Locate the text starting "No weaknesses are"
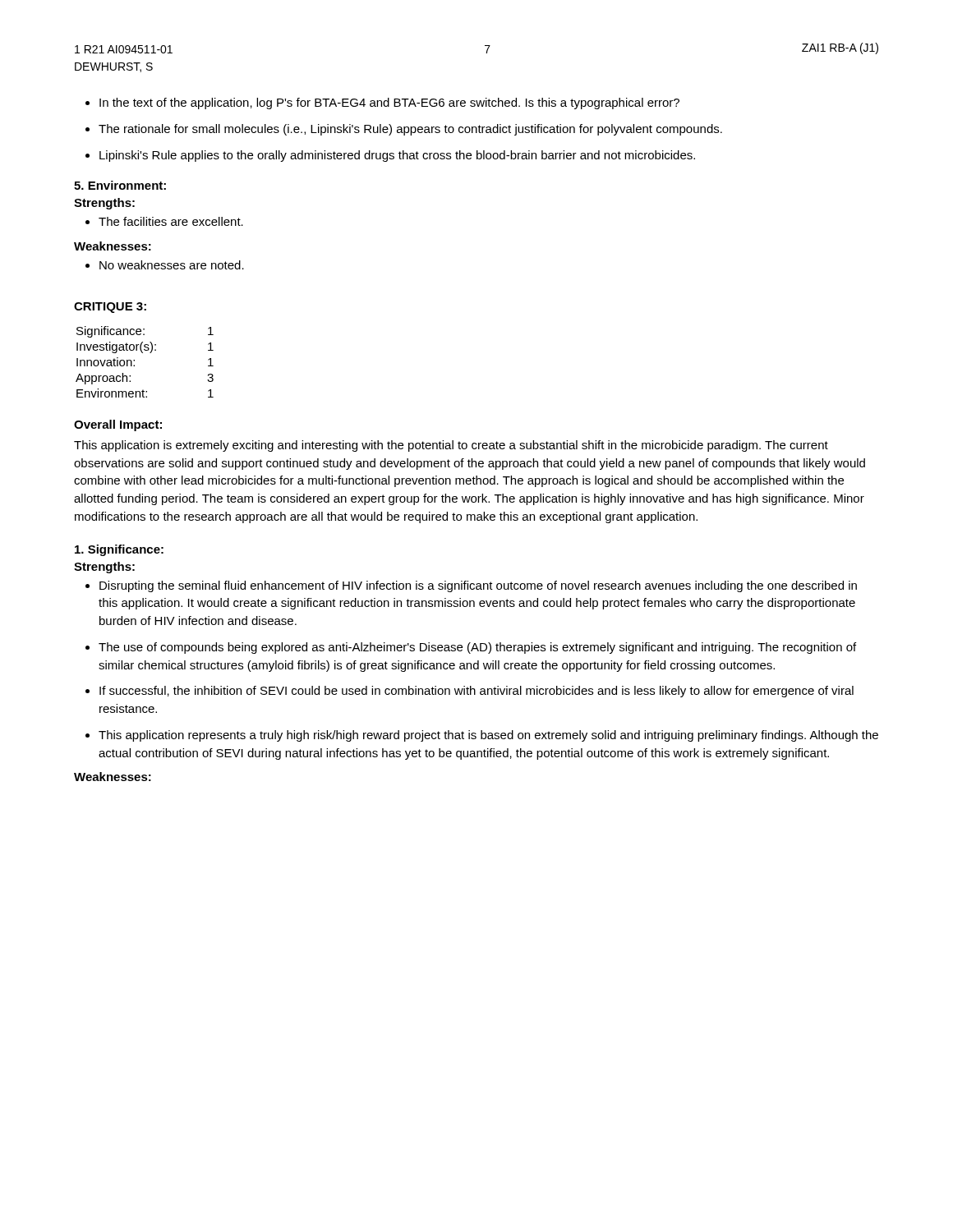 pyautogui.click(x=165, y=265)
